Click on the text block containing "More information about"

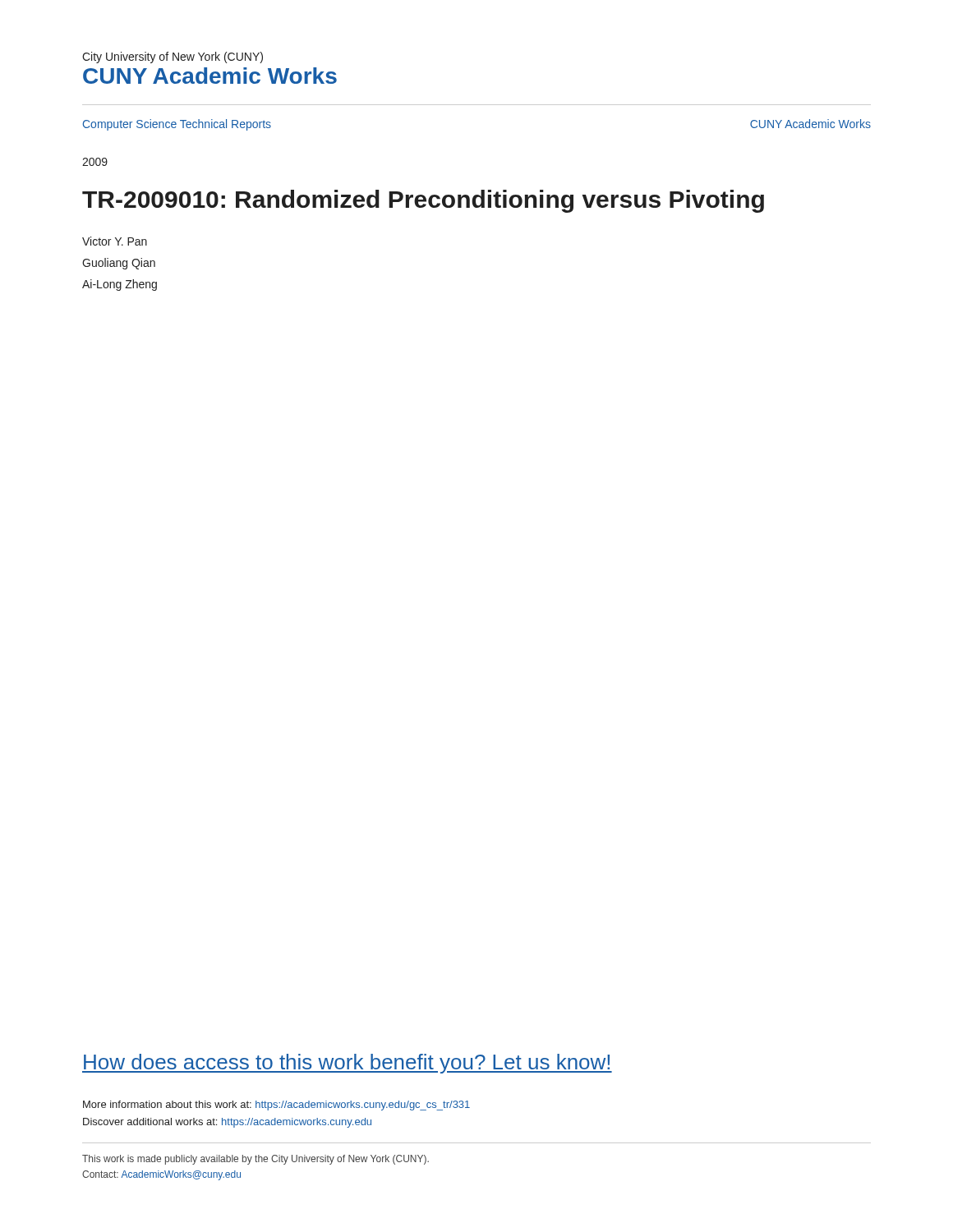point(276,1113)
